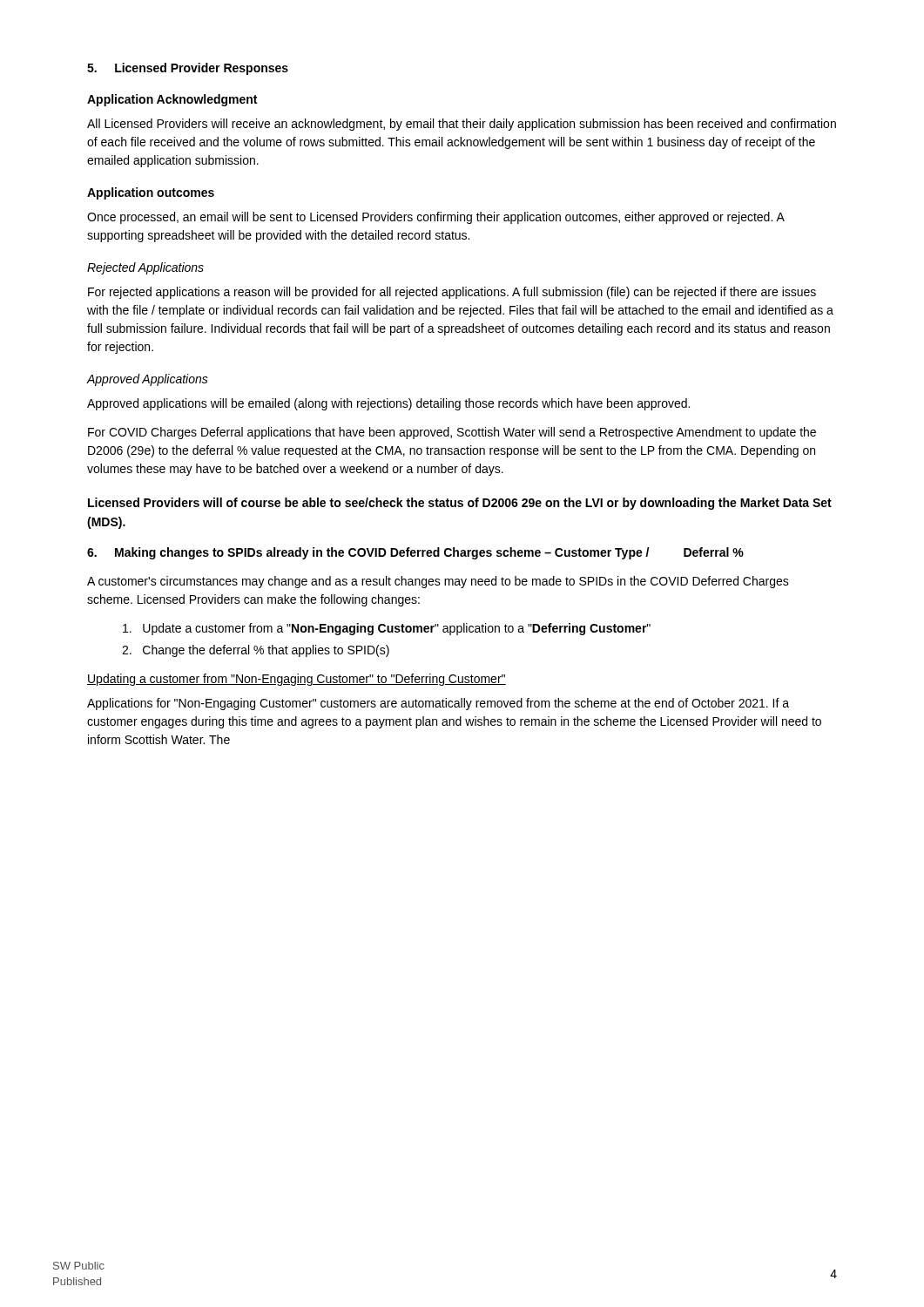This screenshot has height=1307, width=924.
Task: Click on the text block with the text "For COVID Charges Deferral"
Action: click(x=452, y=450)
